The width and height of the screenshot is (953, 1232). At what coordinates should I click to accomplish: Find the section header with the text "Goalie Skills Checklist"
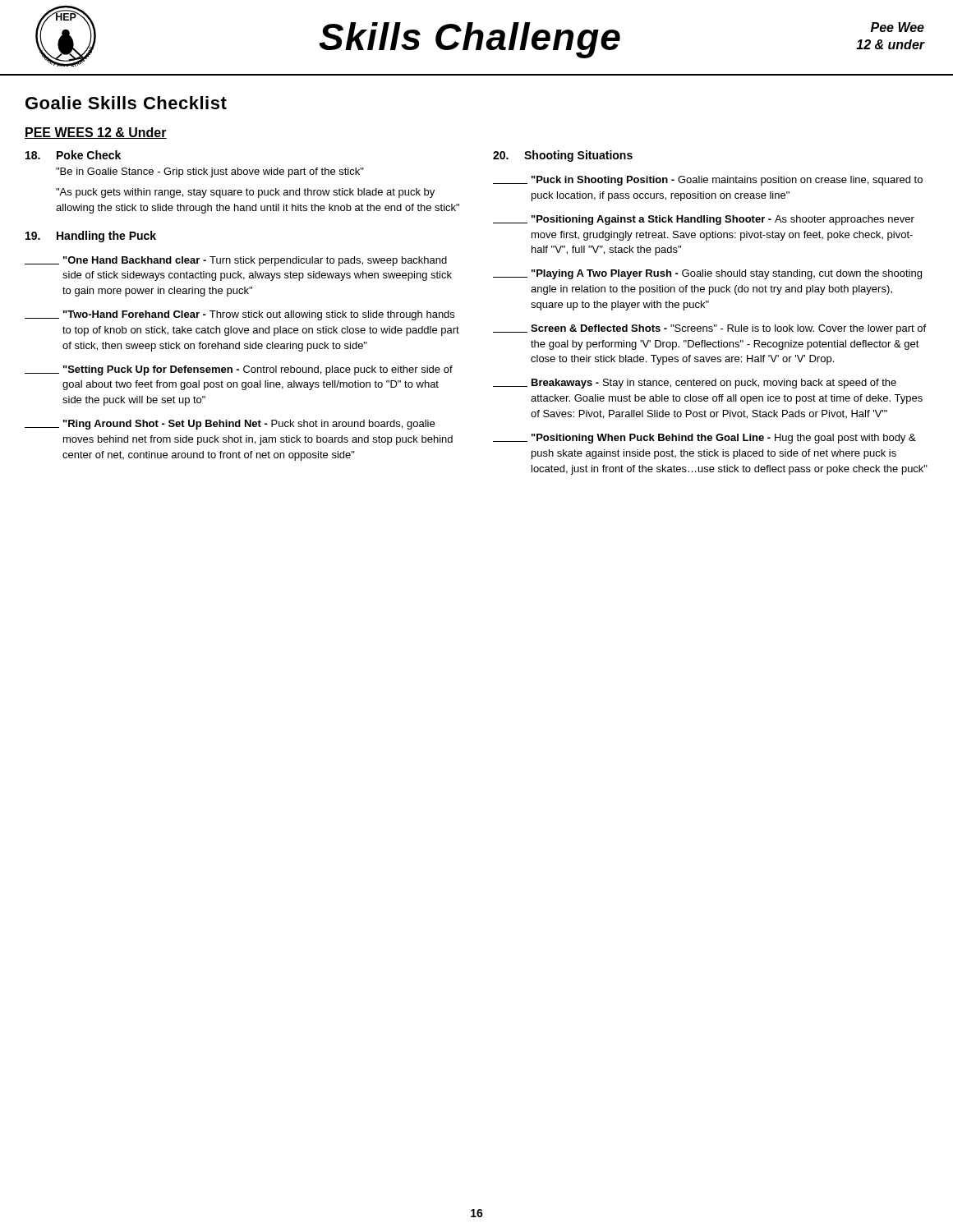(126, 103)
